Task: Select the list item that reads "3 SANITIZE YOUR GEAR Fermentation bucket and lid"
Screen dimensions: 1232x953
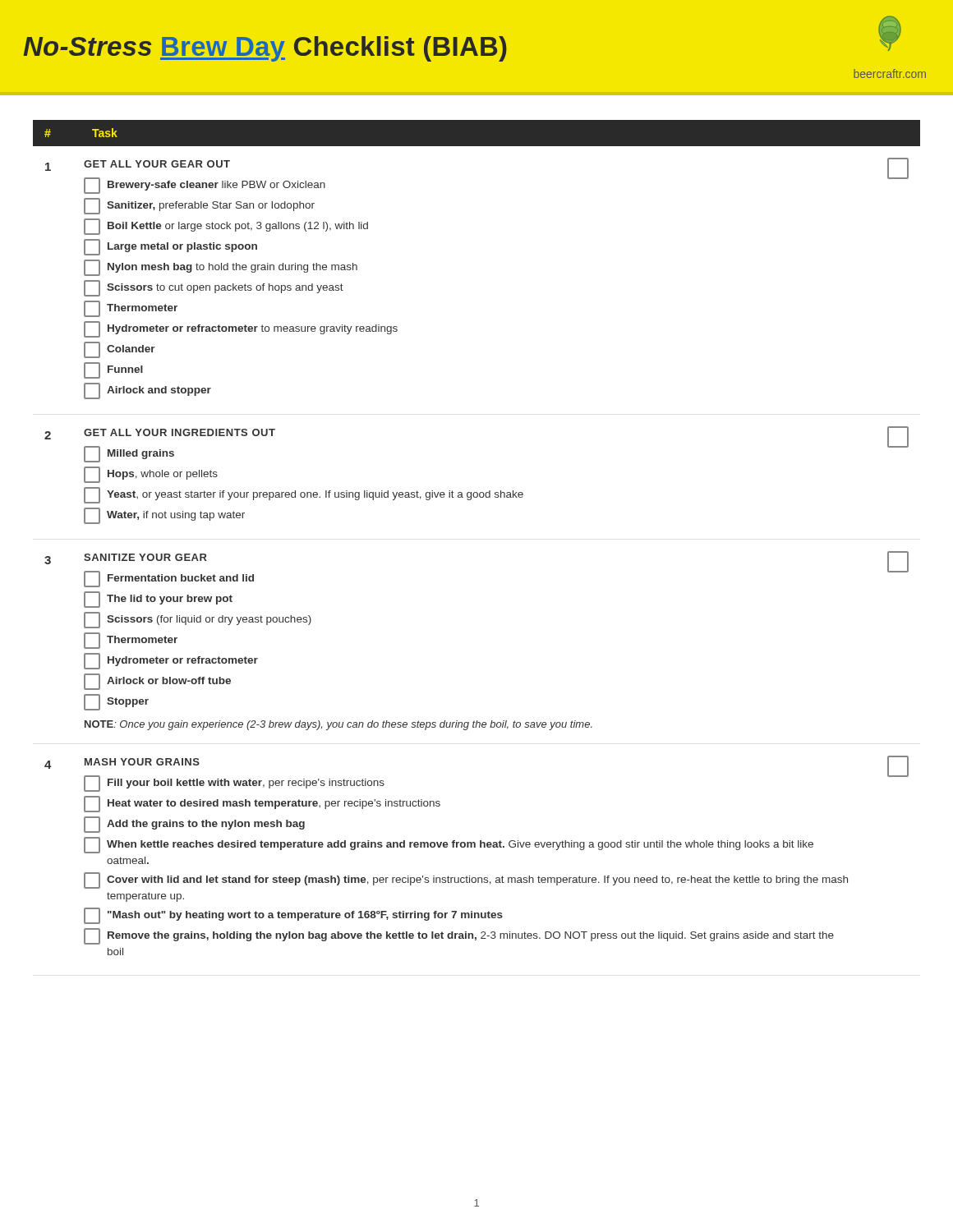Action: 158,575
